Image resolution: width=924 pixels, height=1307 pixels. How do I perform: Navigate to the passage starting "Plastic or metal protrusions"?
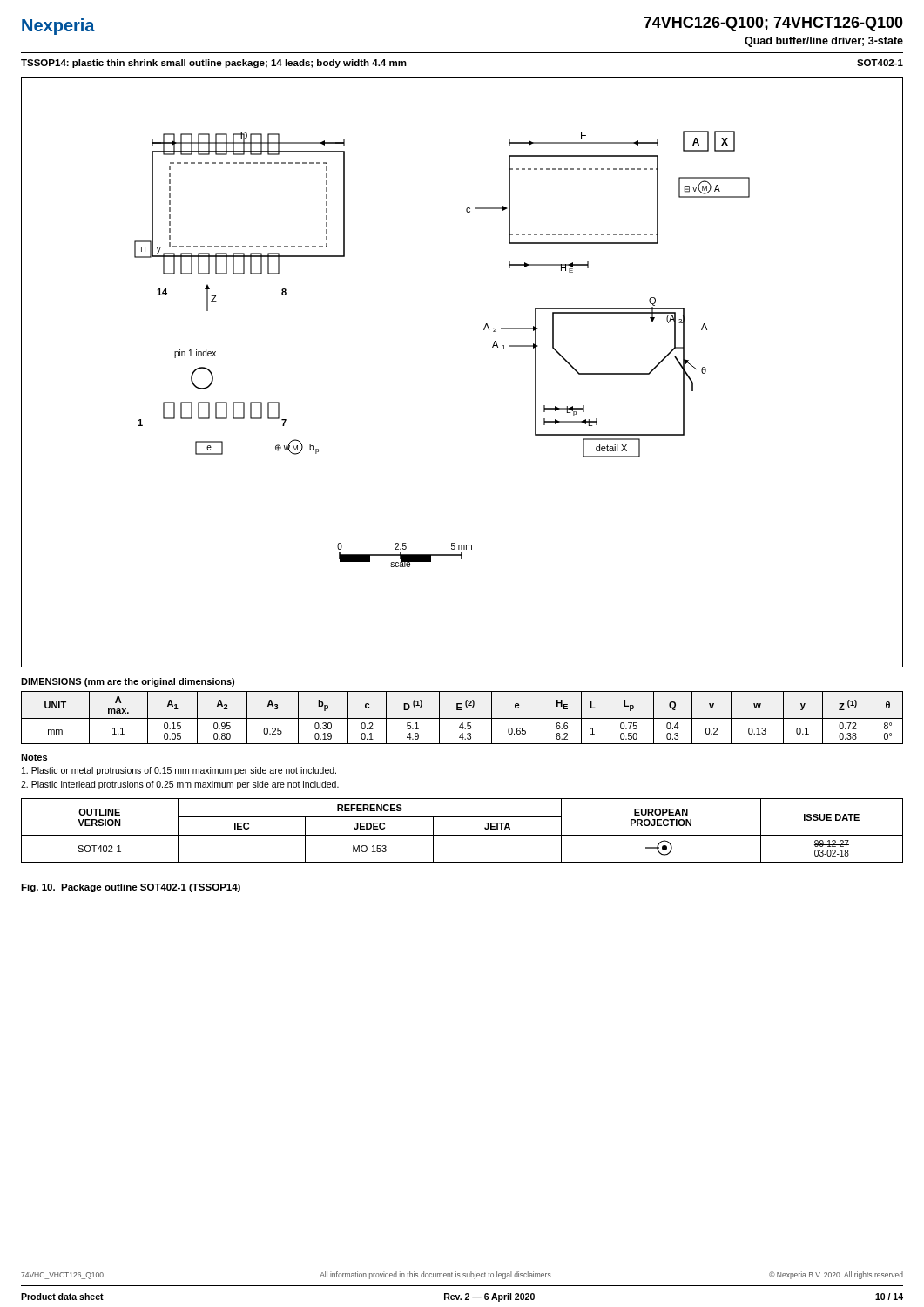179,770
